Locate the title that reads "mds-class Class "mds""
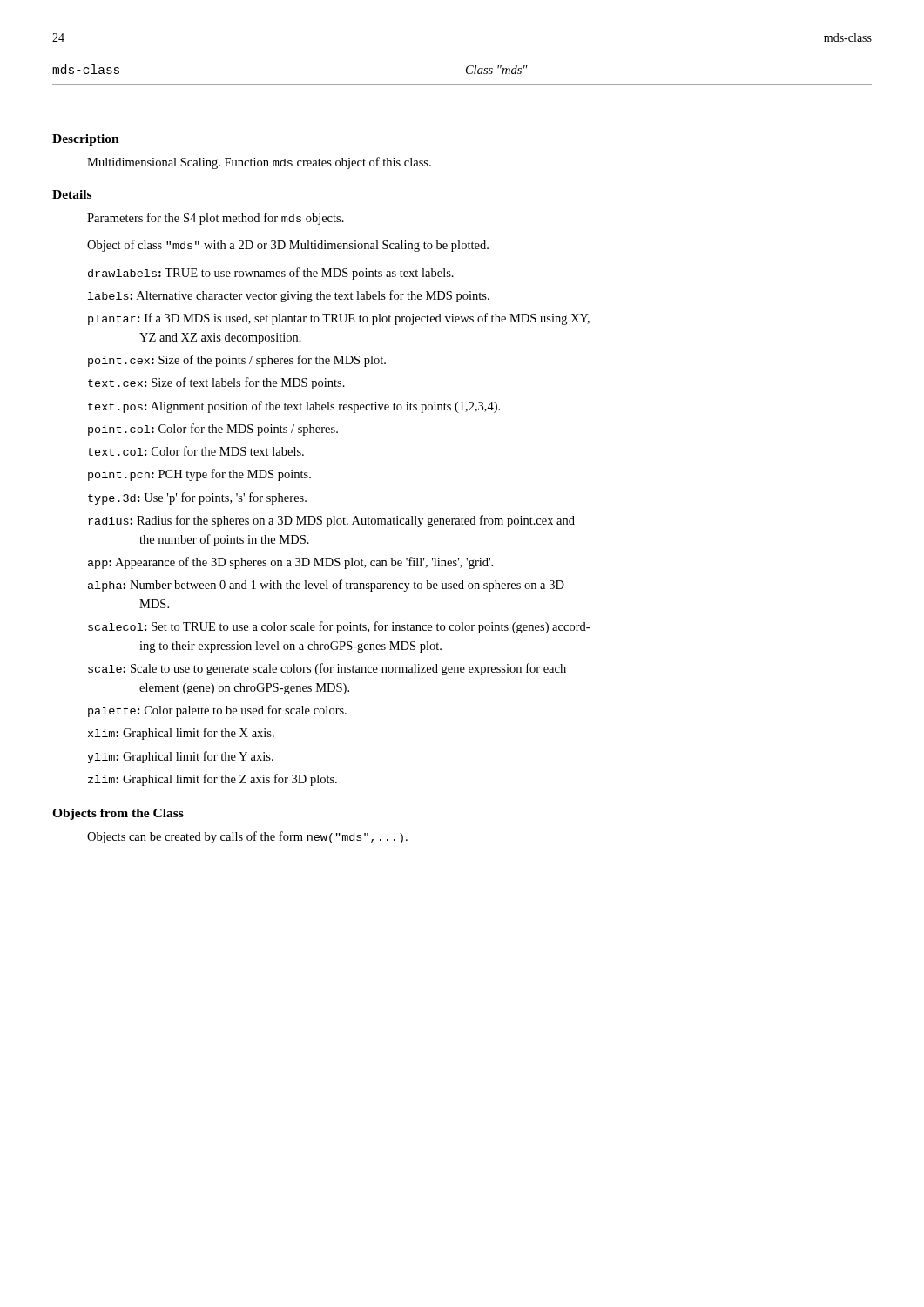 click(x=85, y=69)
